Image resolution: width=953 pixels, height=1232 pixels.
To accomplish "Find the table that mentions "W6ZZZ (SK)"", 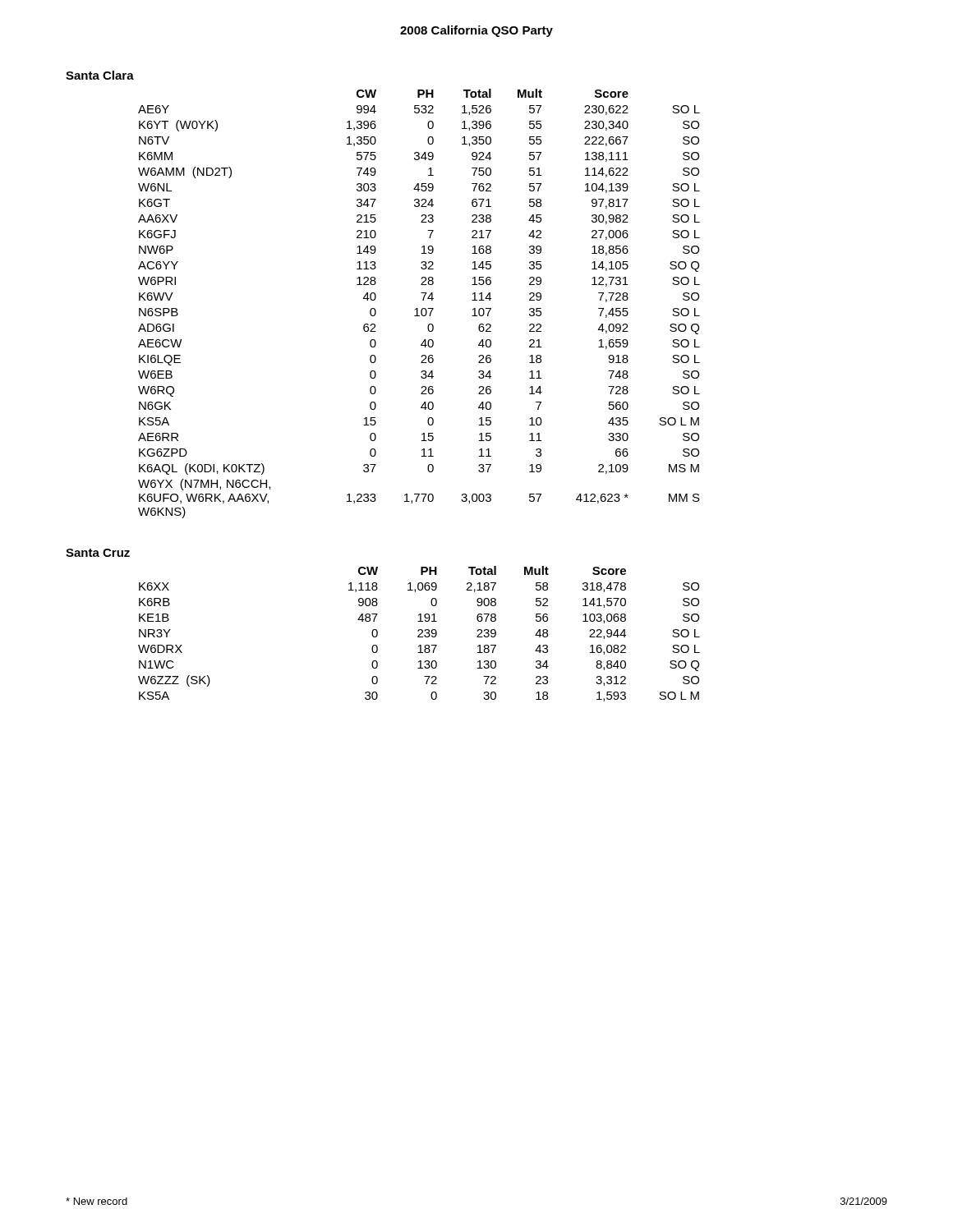I will pyautogui.click(x=509, y=633).
